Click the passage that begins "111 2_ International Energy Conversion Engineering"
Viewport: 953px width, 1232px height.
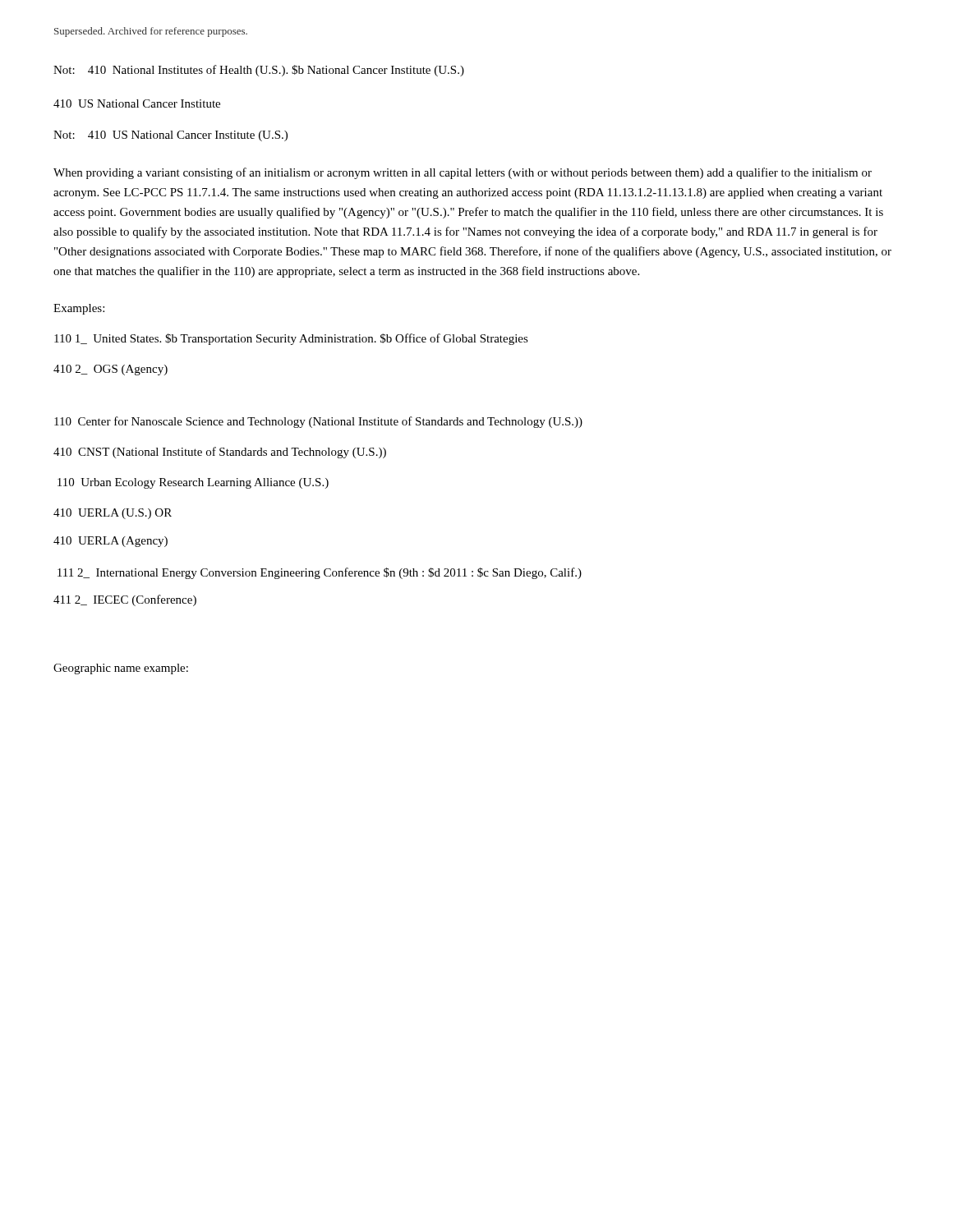click(x=317, y=572)
